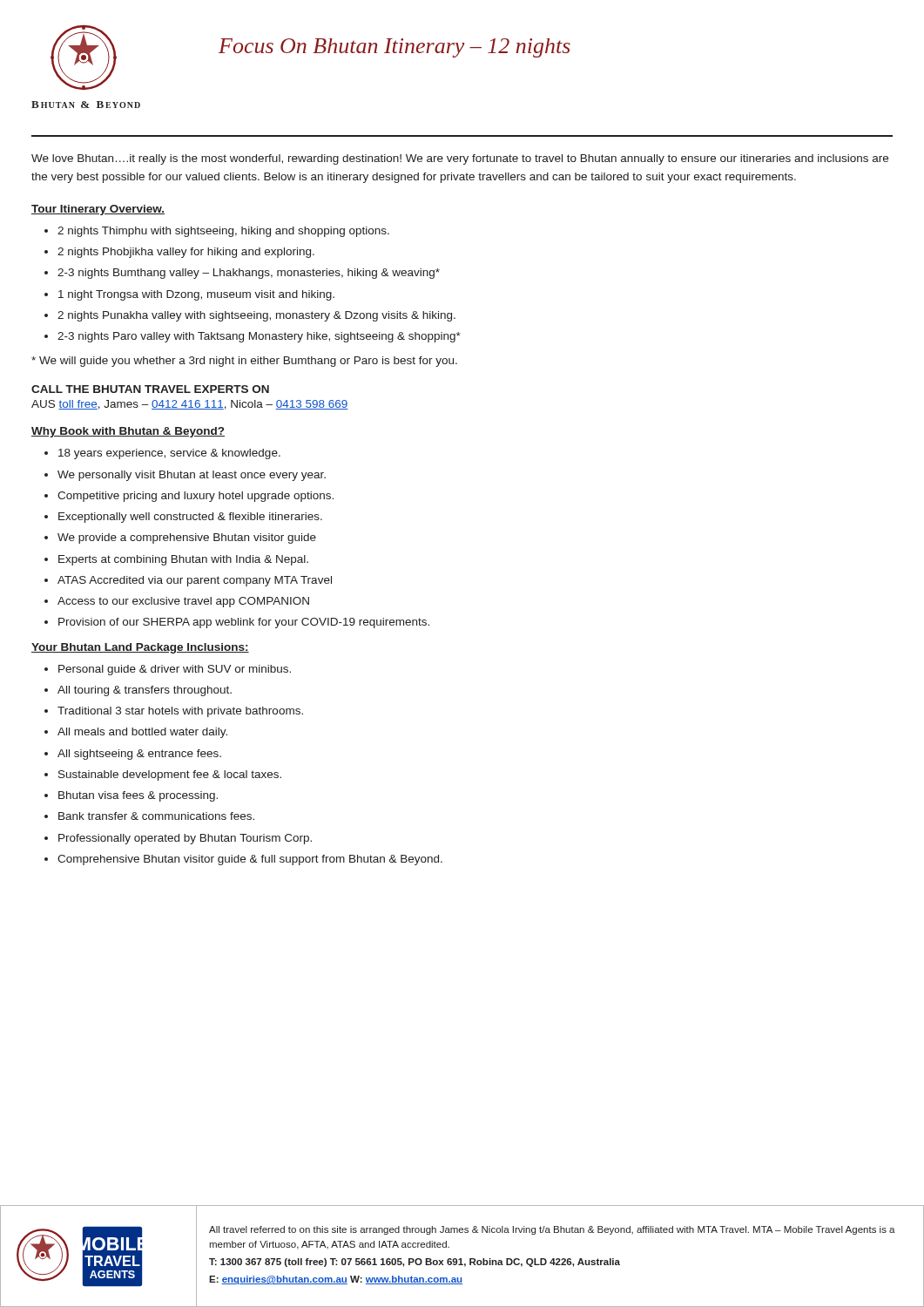The width and height of the screenshot is (924, 1307).
Task: Locate the block starting "18 years experience, service & knowledge."
Action: coord(169,453)
